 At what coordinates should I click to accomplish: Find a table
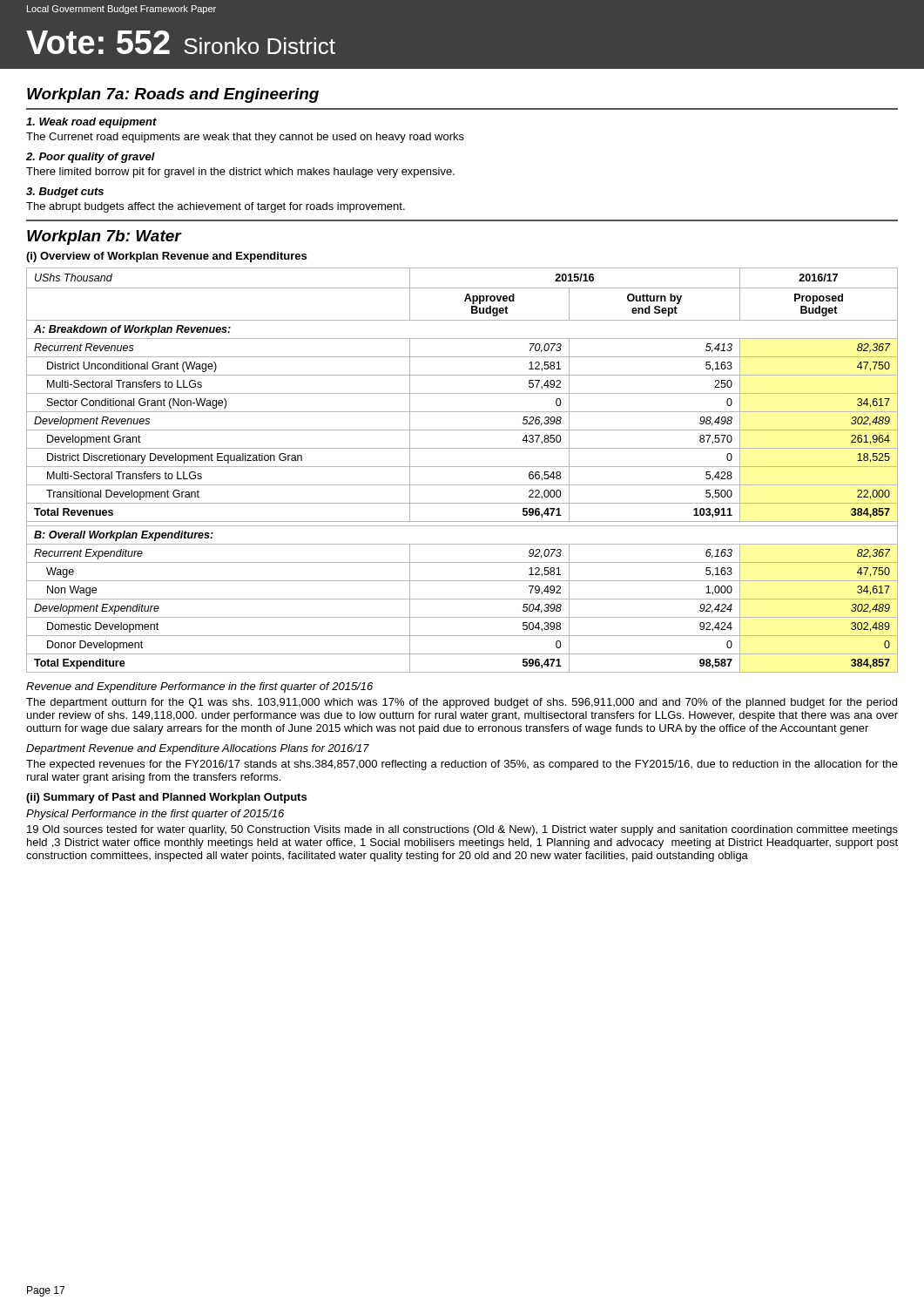point(462,470)
